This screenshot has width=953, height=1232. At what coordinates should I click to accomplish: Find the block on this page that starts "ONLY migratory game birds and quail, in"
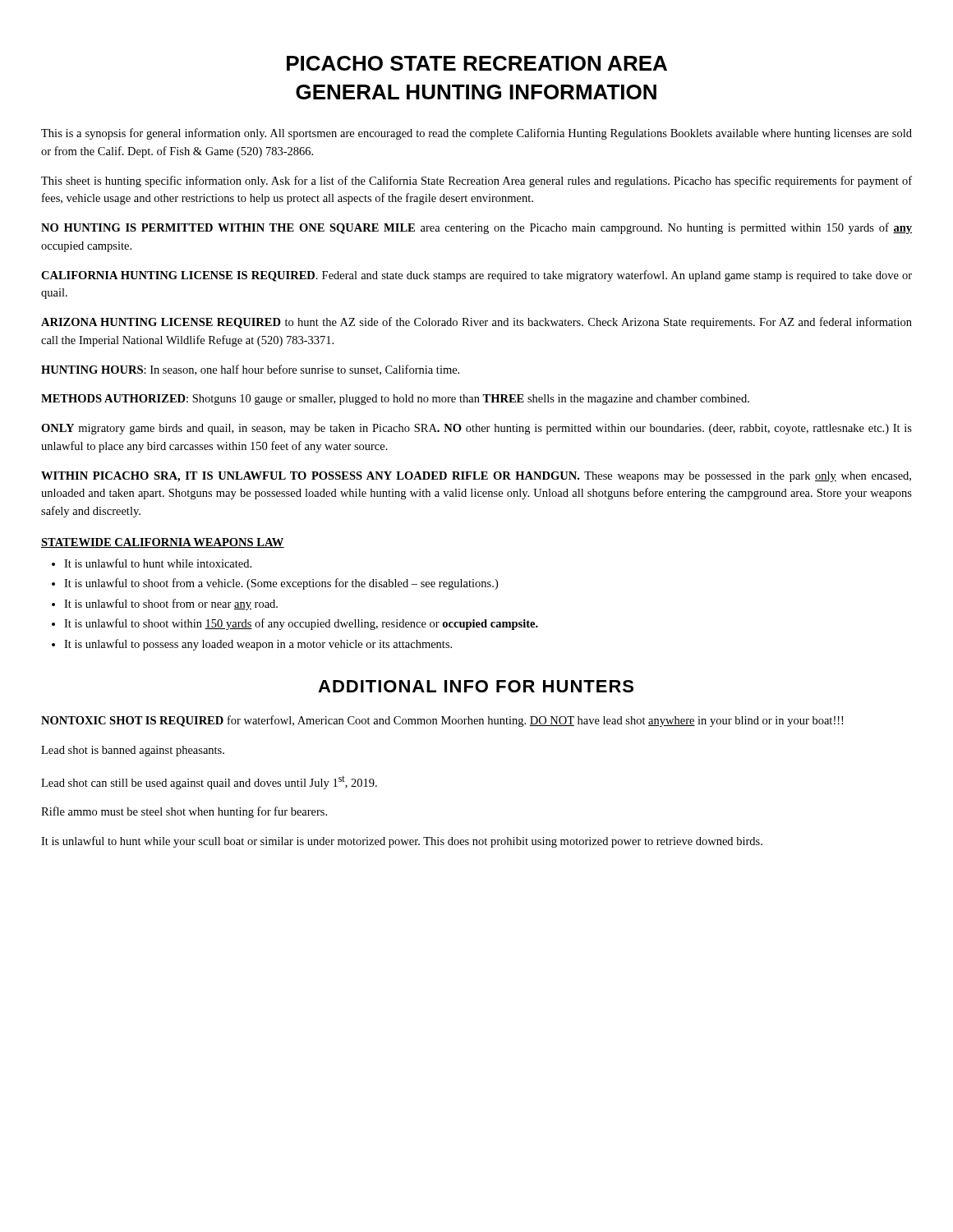click(x=476, y=437)
